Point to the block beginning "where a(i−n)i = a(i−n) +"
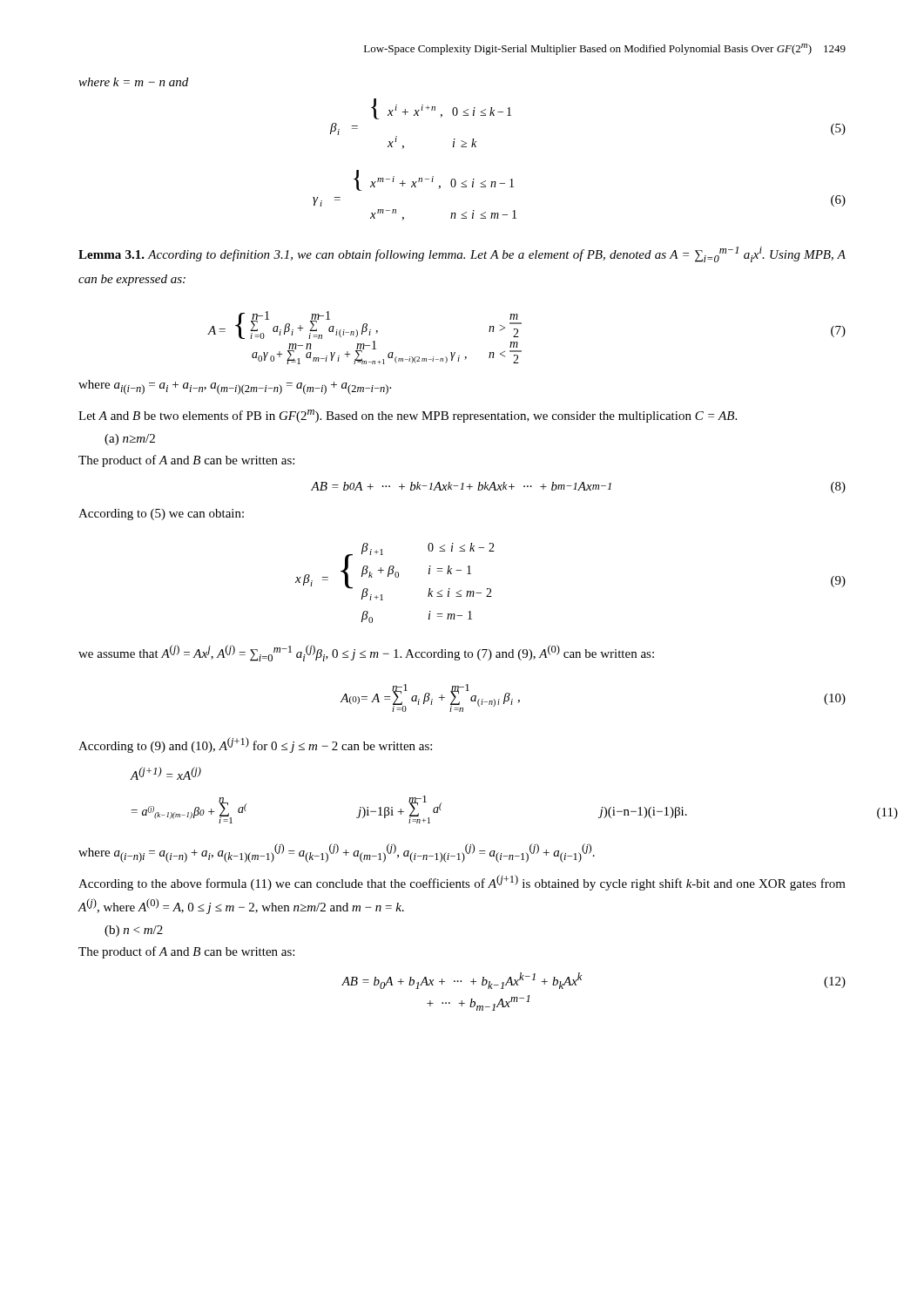The width and height of the screenshot is (924, 1307). (337, 852)
